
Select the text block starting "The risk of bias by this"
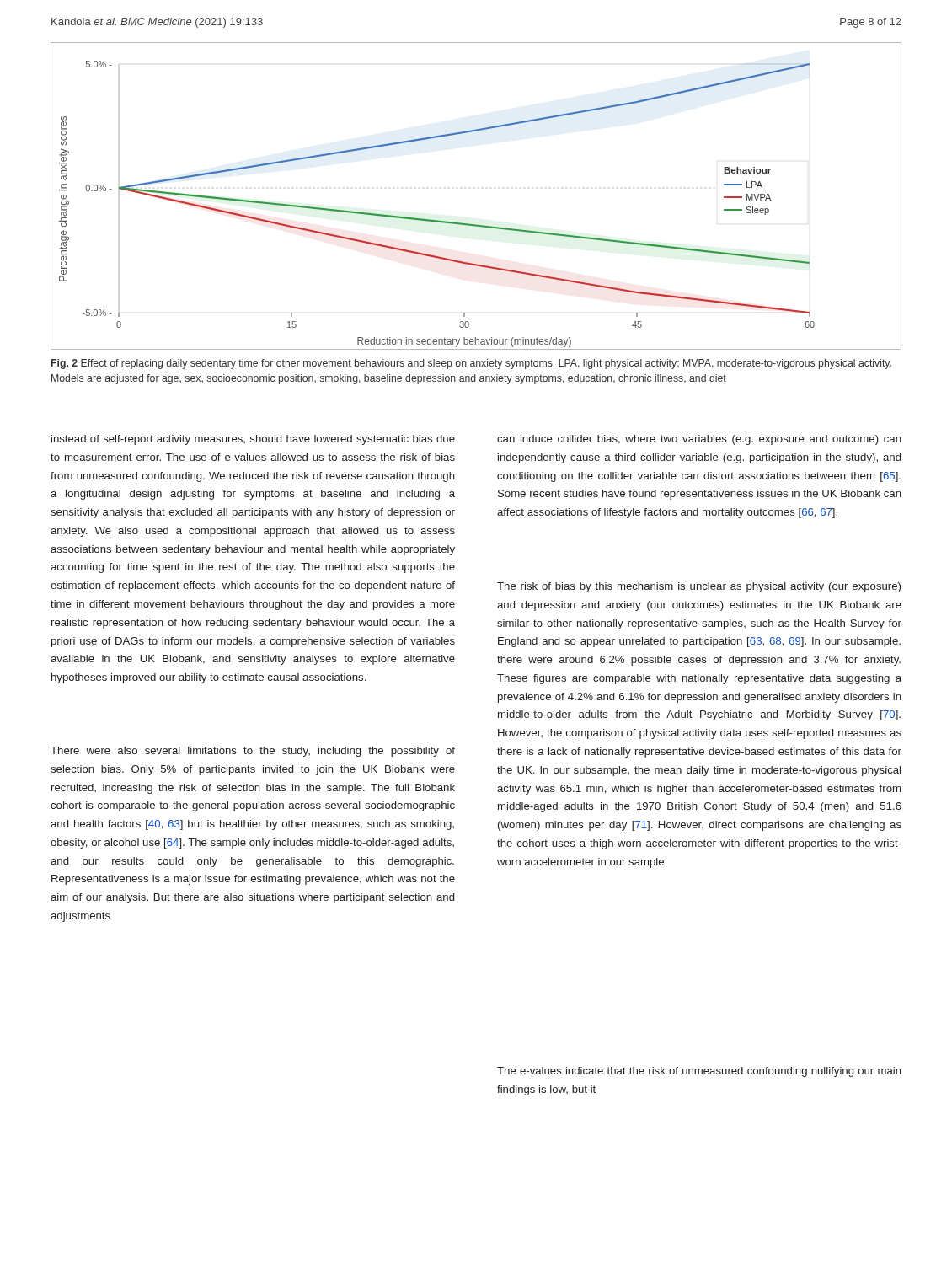click(699, 724)
